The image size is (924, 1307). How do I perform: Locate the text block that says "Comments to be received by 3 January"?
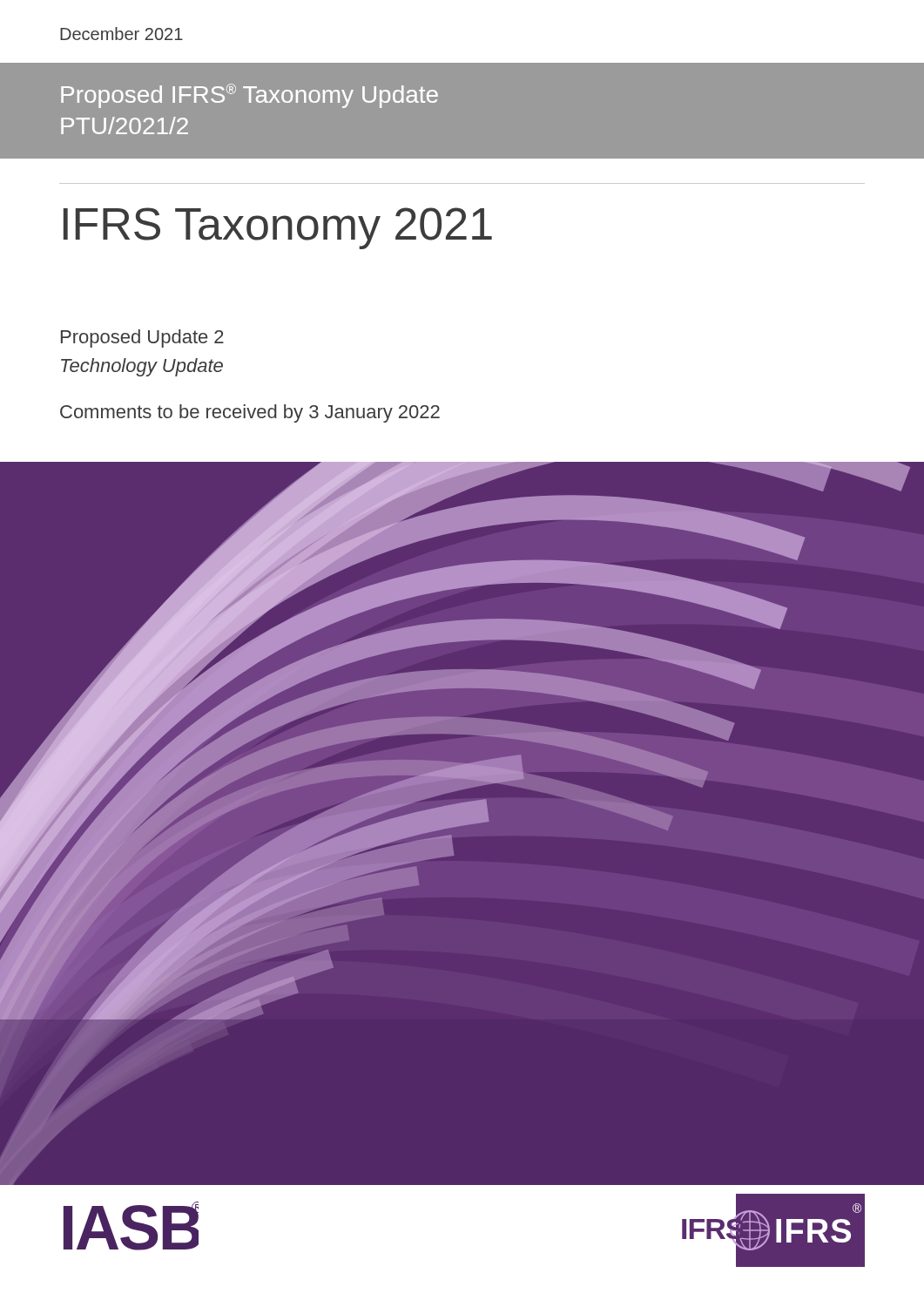[250, 412]
